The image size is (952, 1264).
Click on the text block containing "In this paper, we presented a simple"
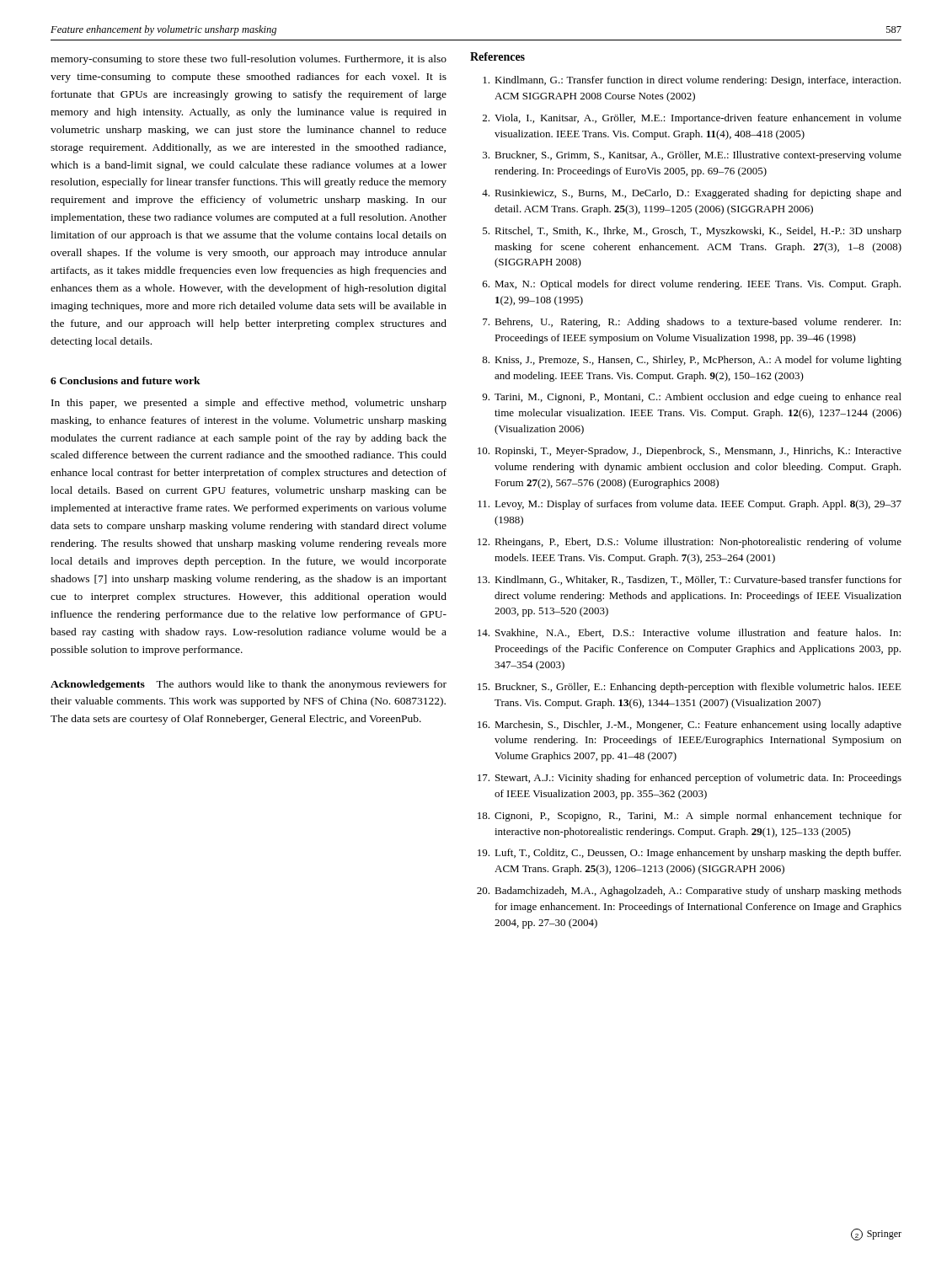pos(249,526)
